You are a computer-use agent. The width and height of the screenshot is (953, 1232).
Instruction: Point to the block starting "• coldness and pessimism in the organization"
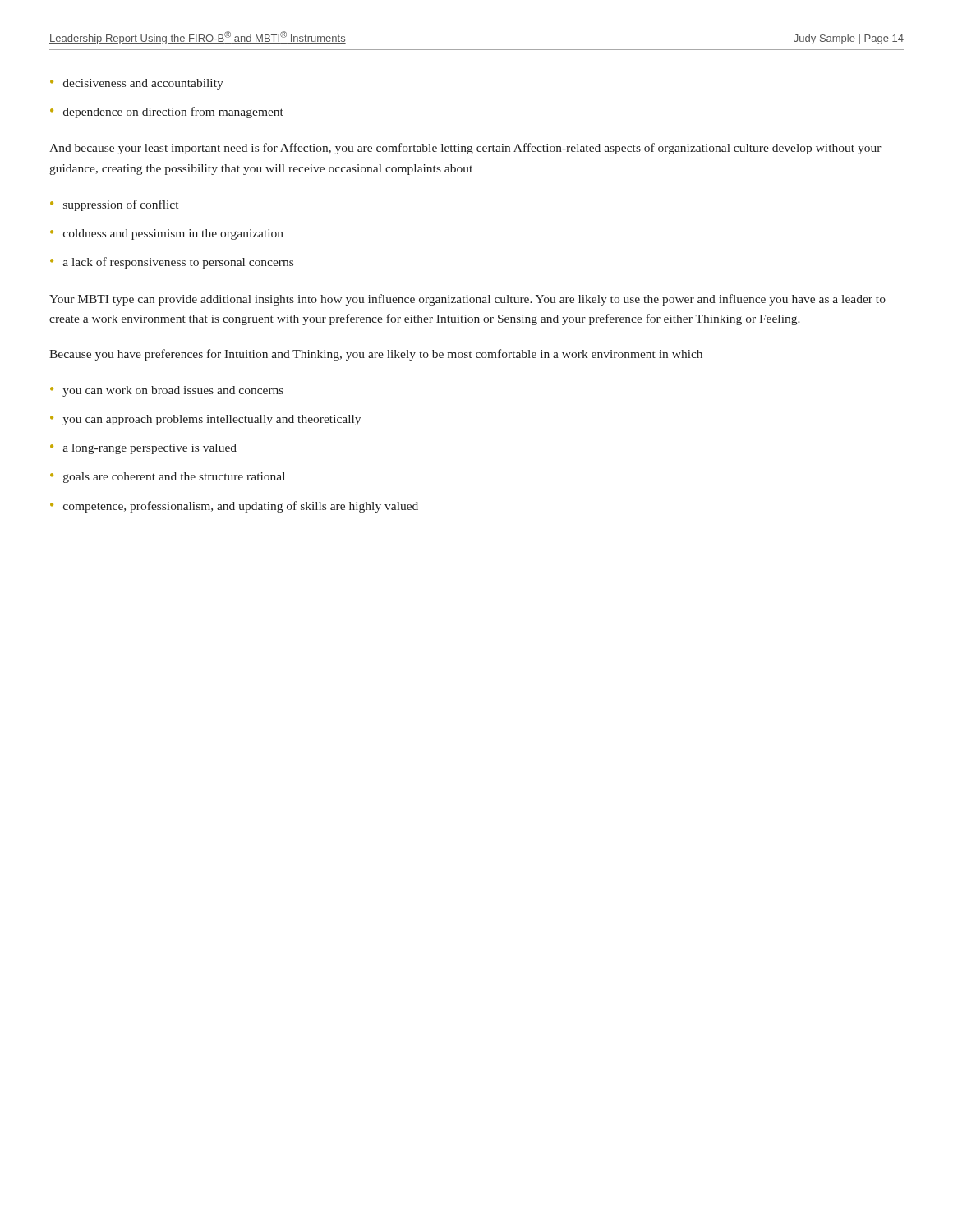click(x=166, y=233)
